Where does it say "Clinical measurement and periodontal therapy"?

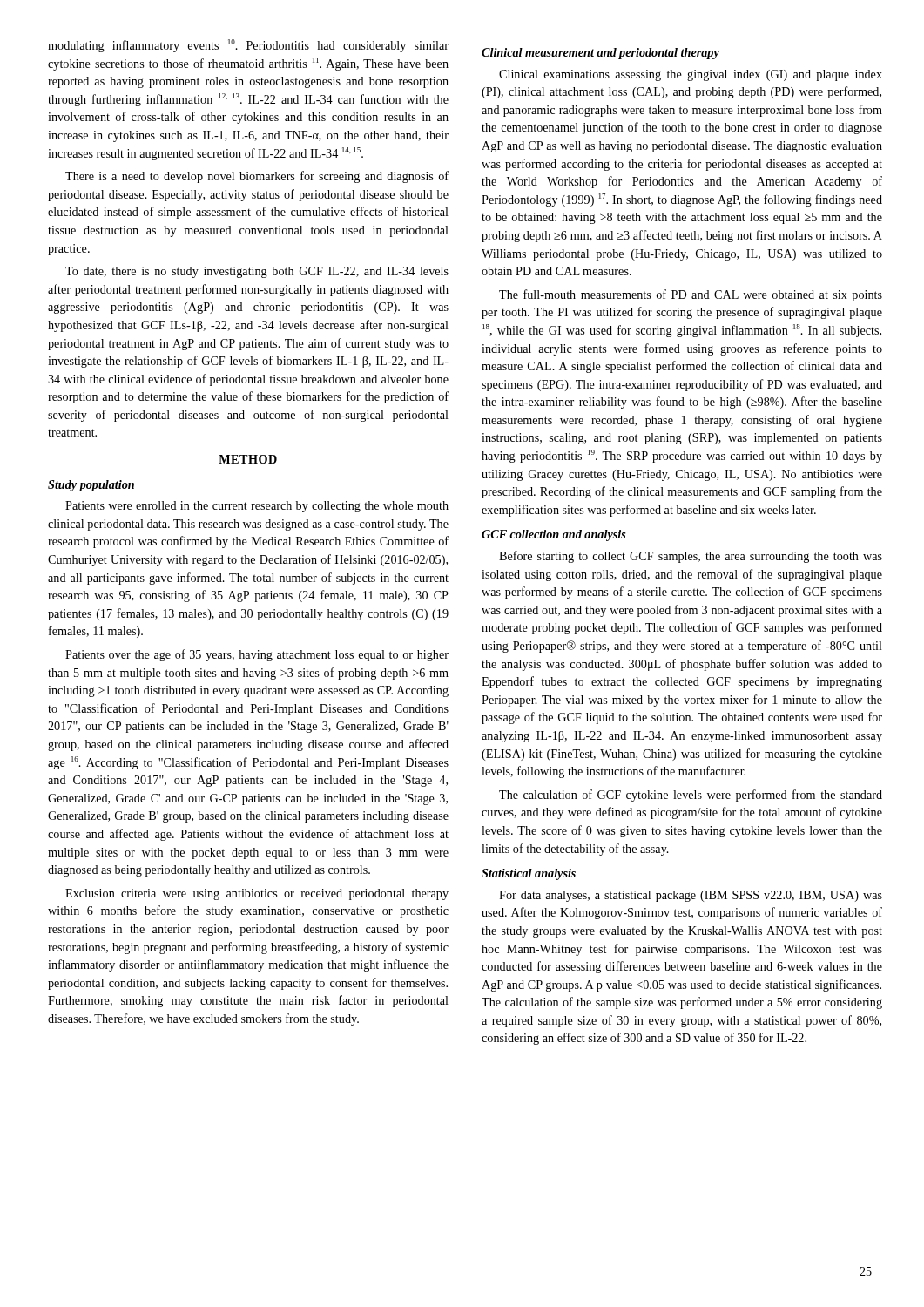pos(682,53)
